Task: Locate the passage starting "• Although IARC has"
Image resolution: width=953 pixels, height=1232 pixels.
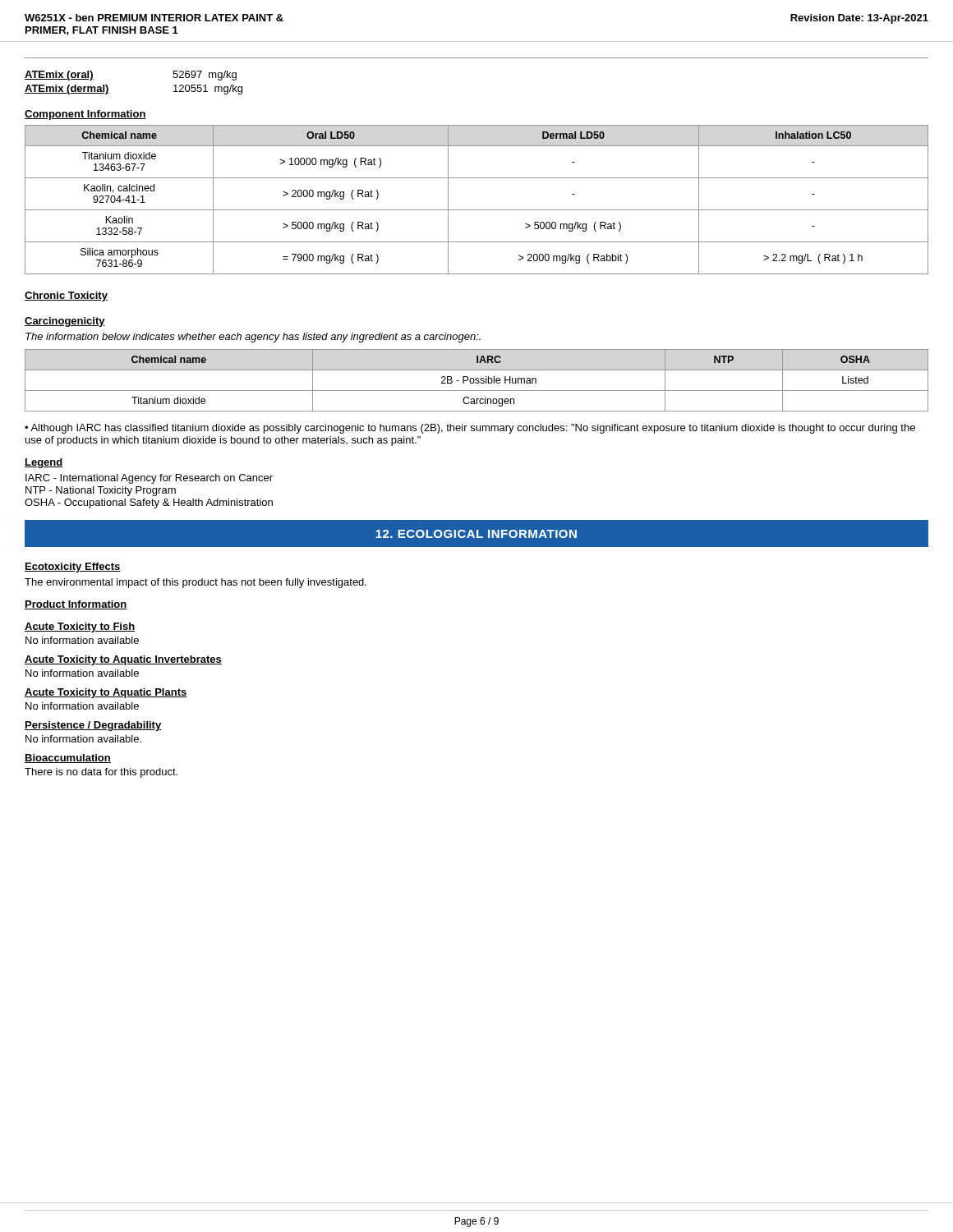Action: tap(470, 434)
